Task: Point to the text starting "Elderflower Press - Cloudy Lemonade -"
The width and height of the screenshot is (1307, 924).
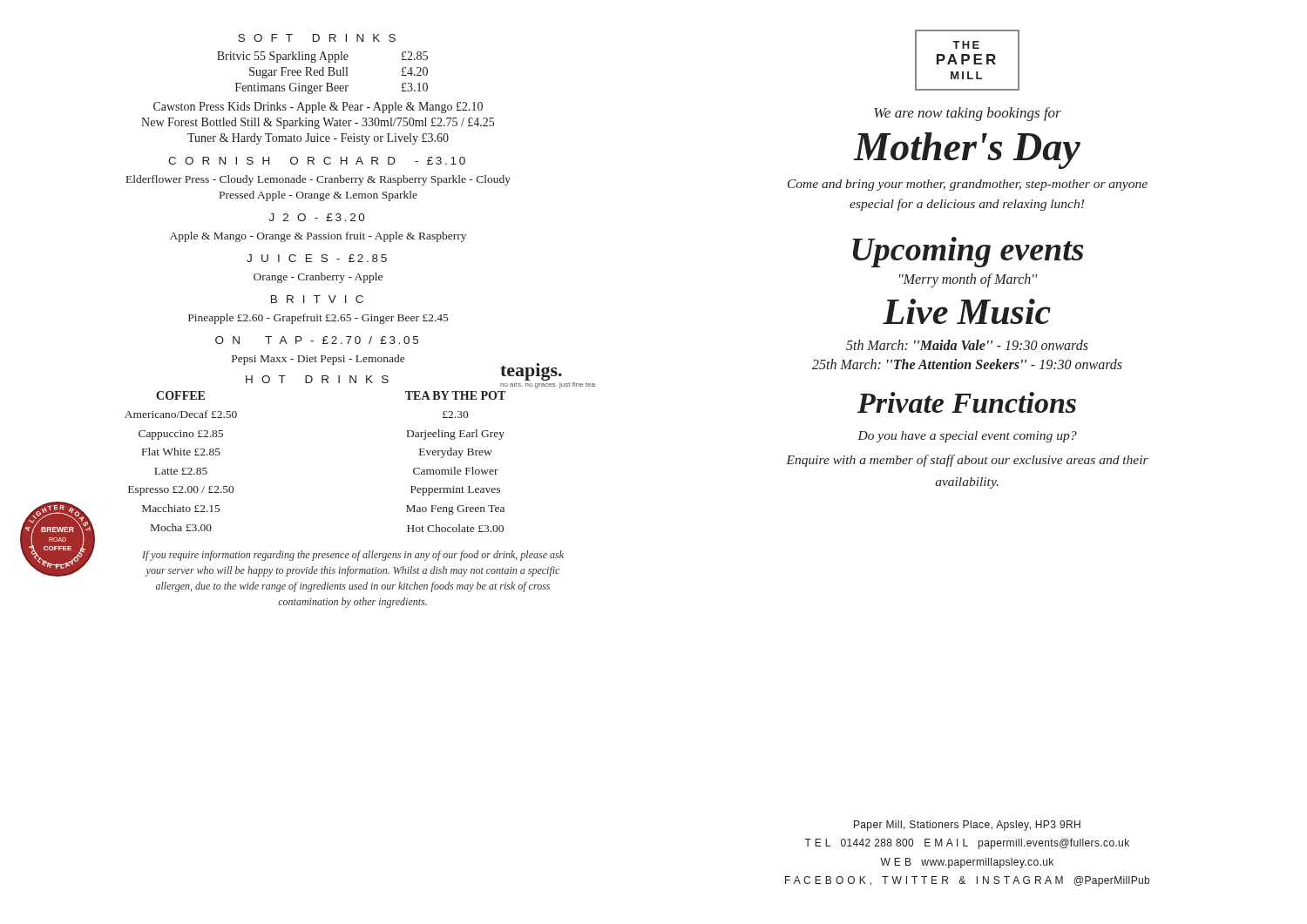Action: [x=318, y=179]
